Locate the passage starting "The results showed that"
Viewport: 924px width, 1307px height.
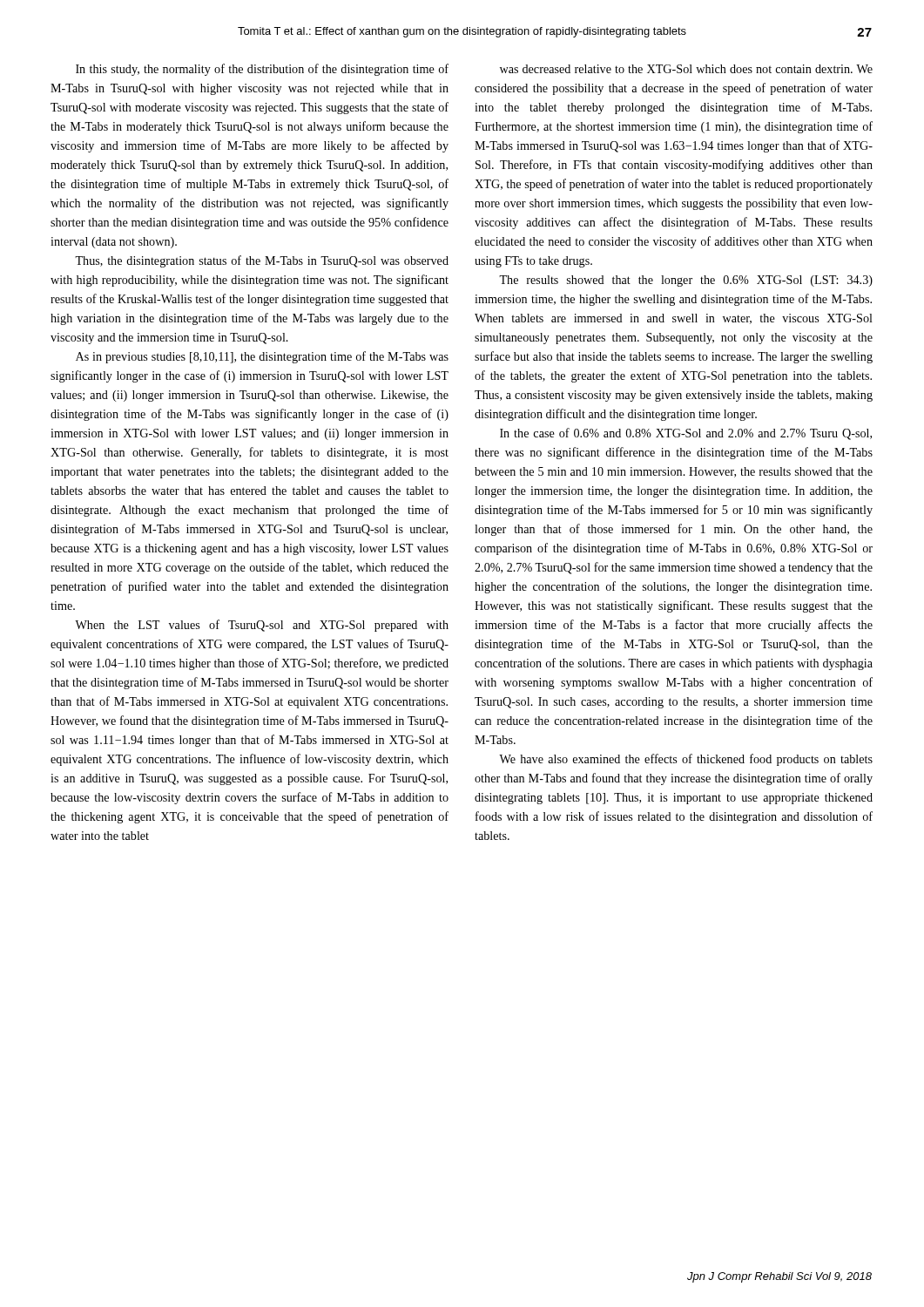pos(674,347)
